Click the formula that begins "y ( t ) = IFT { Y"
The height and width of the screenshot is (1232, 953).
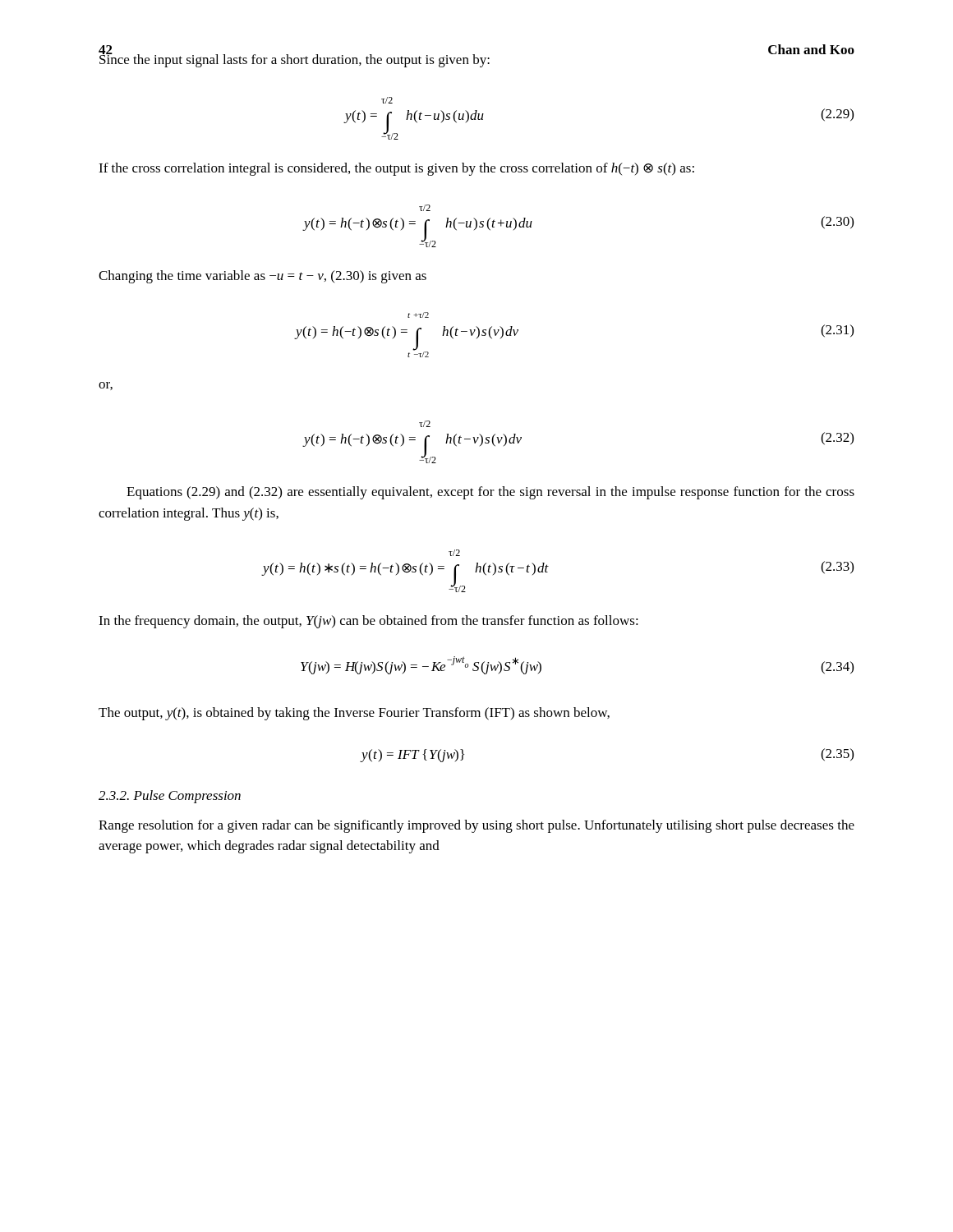click(415, 755)
